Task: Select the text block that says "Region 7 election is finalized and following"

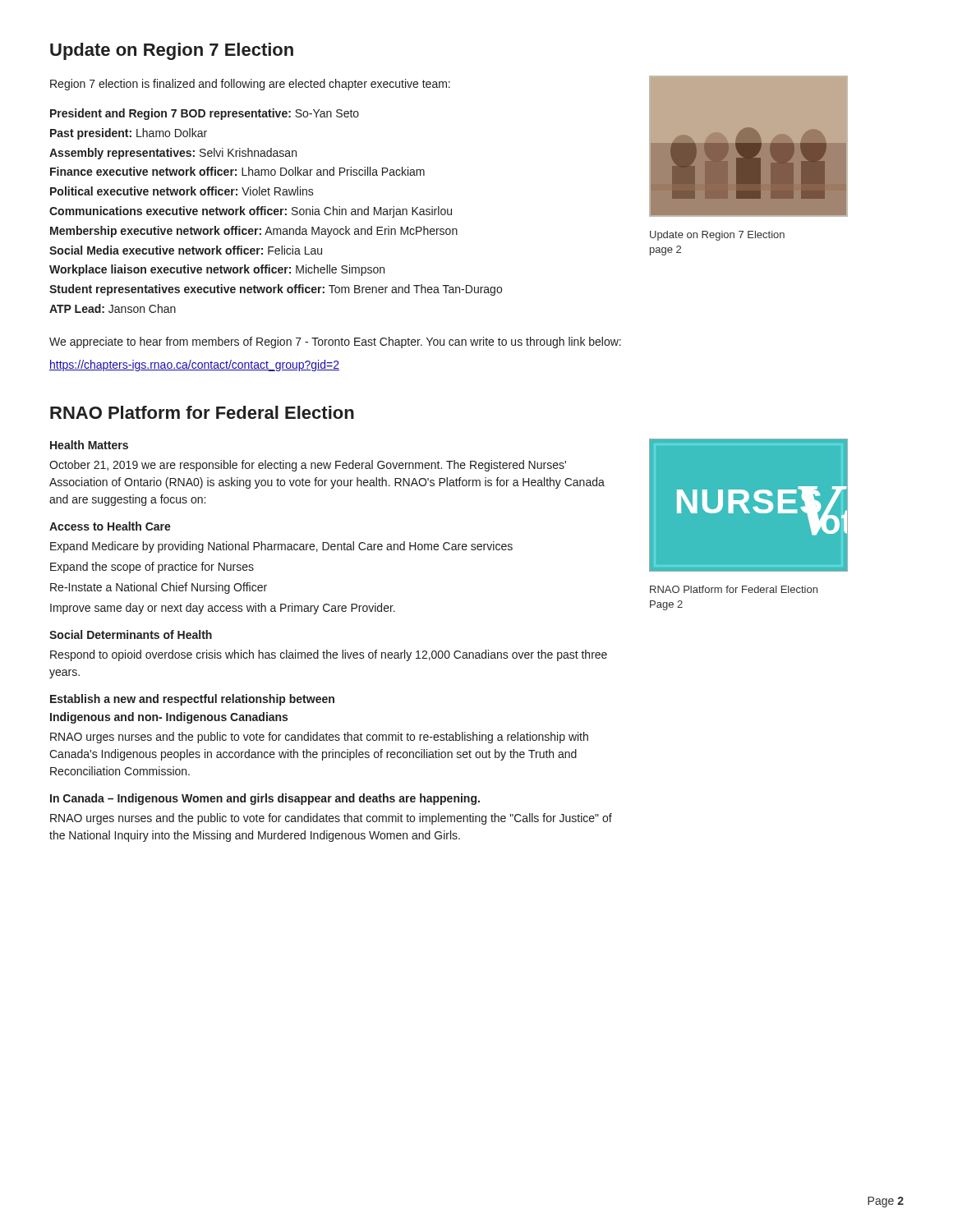Action: [337, 84]
